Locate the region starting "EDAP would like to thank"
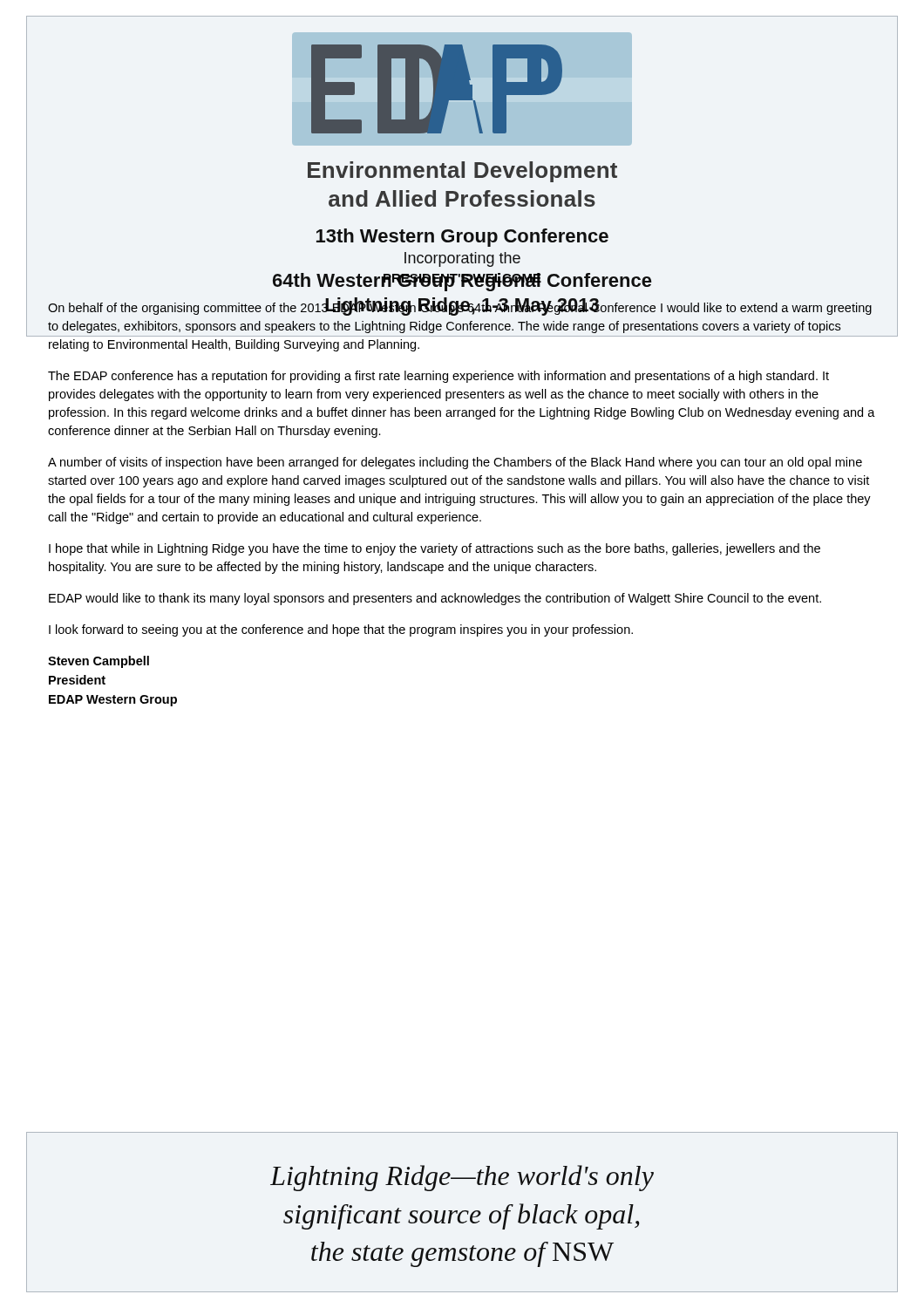The height and width of the screenshot is (1308, 924). coord(435,598)
